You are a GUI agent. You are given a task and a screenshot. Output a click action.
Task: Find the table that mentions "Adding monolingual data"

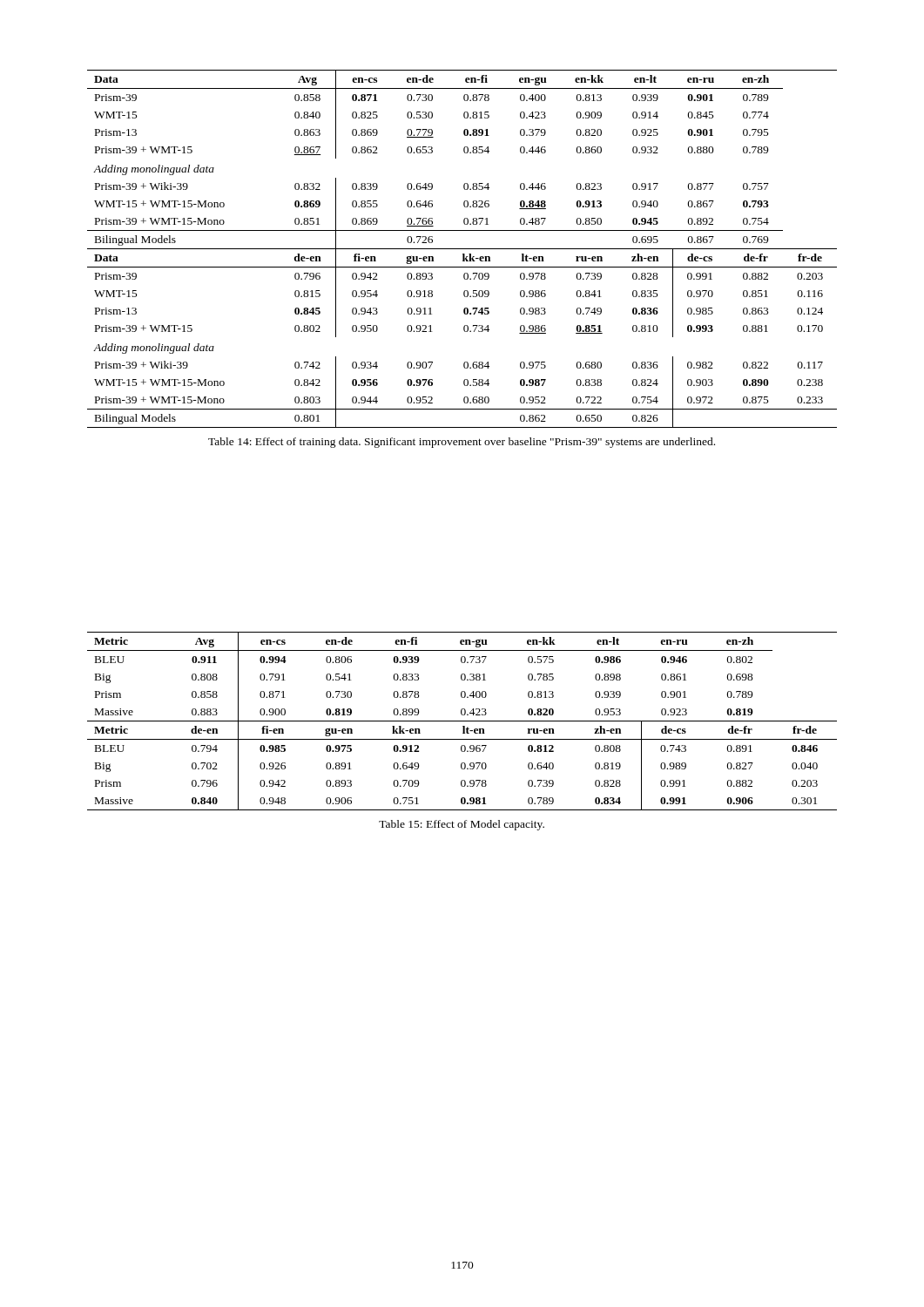pos(462,249)
